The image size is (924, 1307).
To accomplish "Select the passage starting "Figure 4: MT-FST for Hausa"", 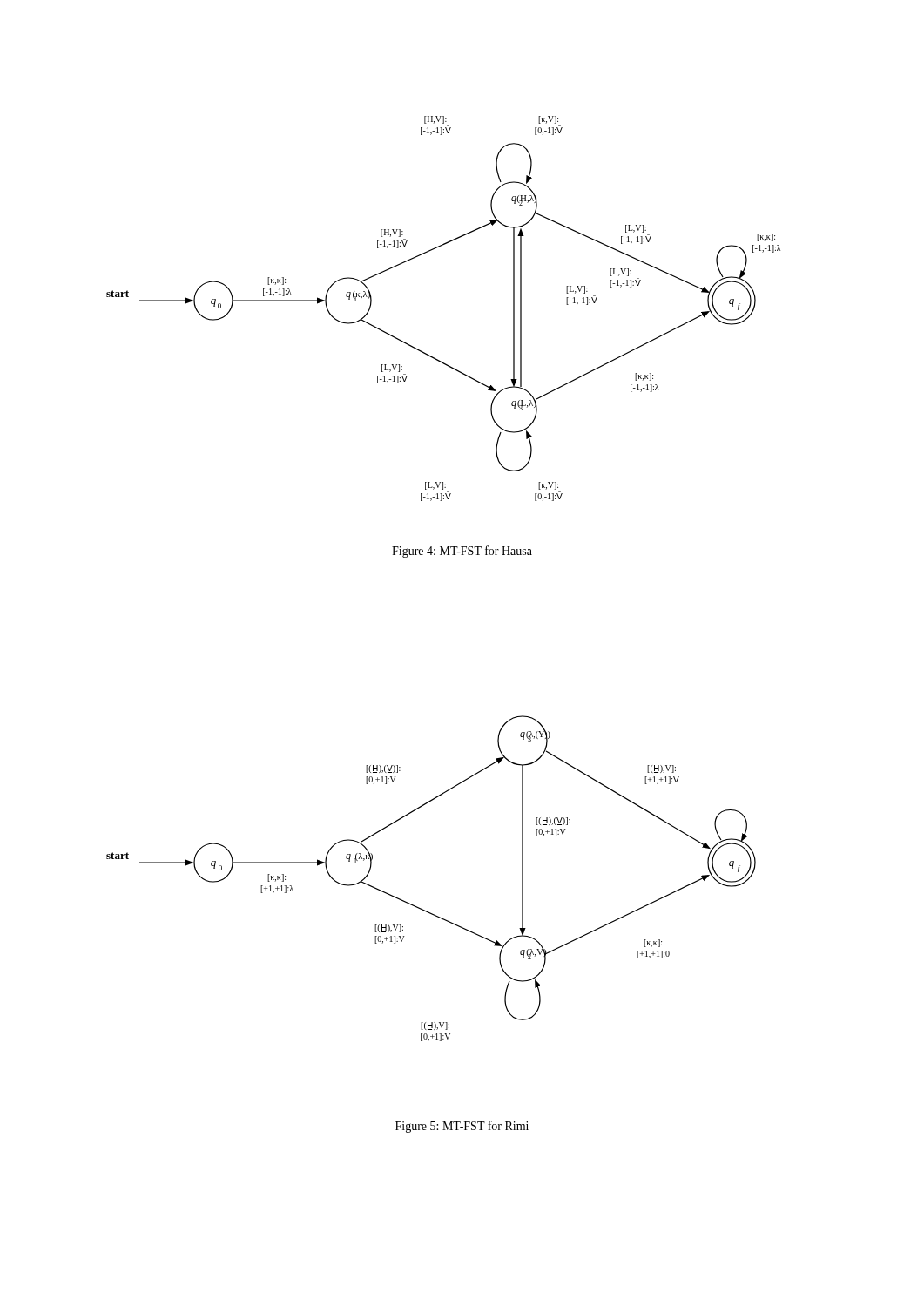I will [x=462, y=551].
